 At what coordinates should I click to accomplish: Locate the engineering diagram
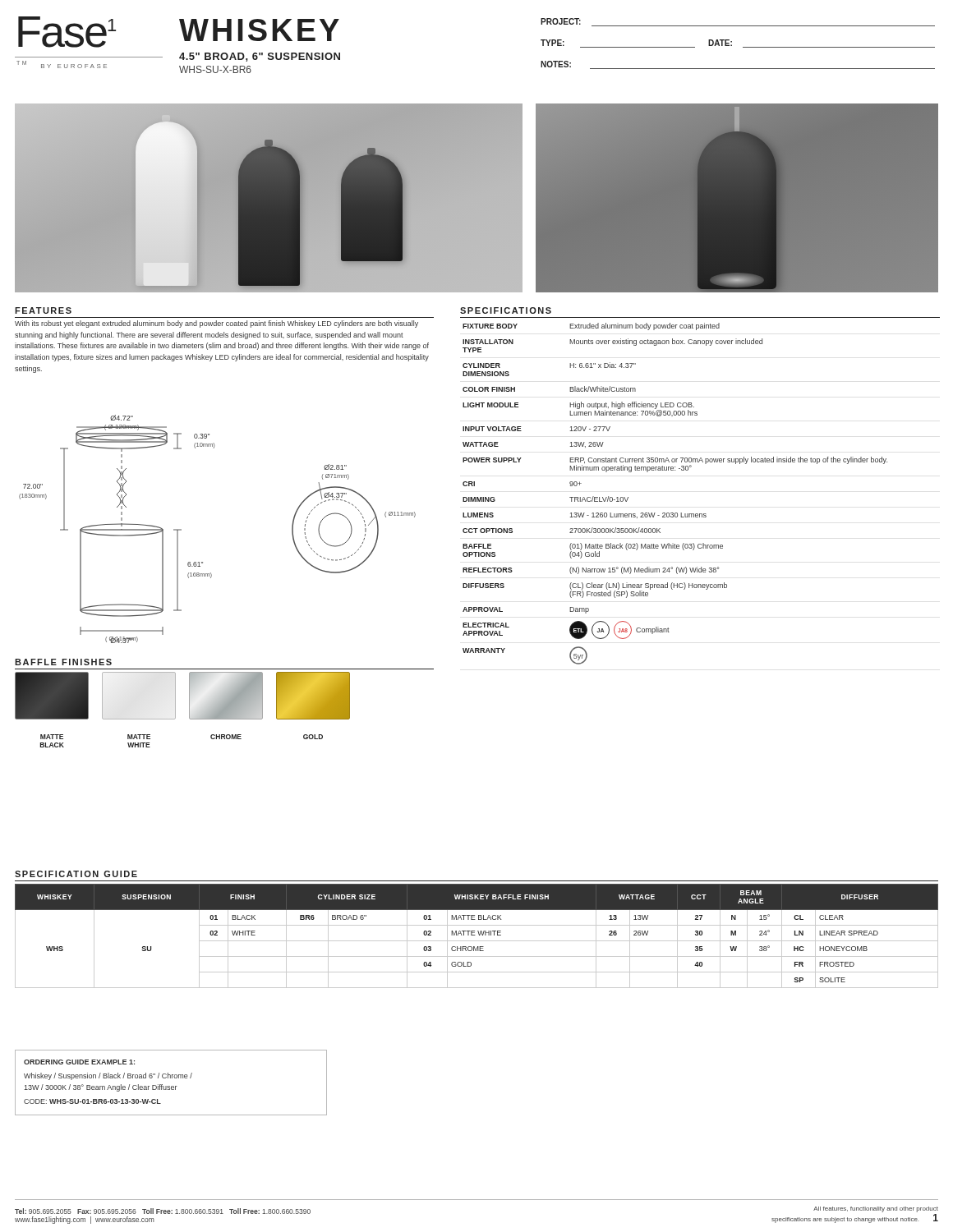(x=224, y=526)
